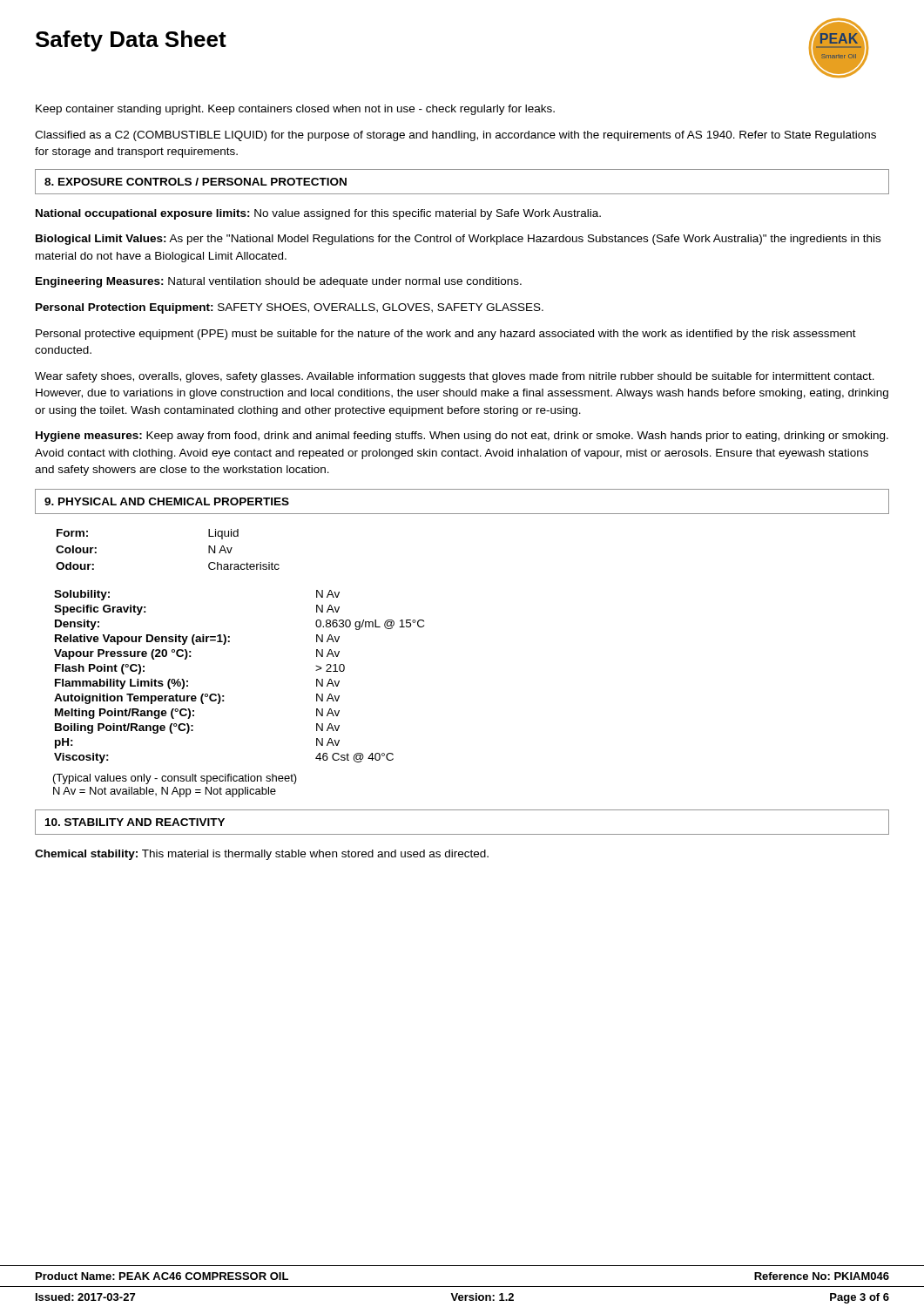Find the passage starting "Wear safety shoes,"
This screenshot has width=924, height=1307.
(x=462, y=393)
